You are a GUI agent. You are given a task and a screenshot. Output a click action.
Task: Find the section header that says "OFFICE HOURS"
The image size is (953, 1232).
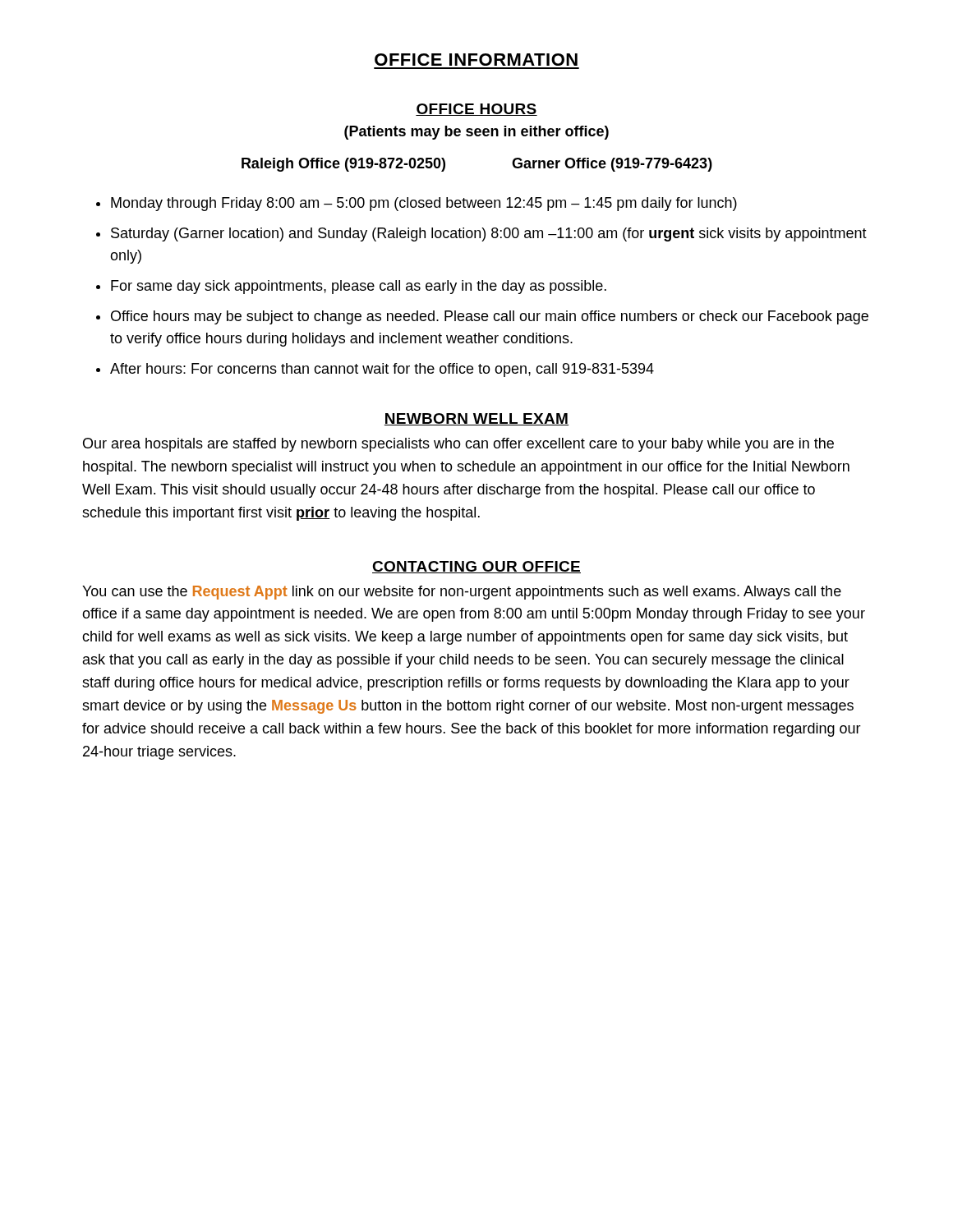(476, 109)
